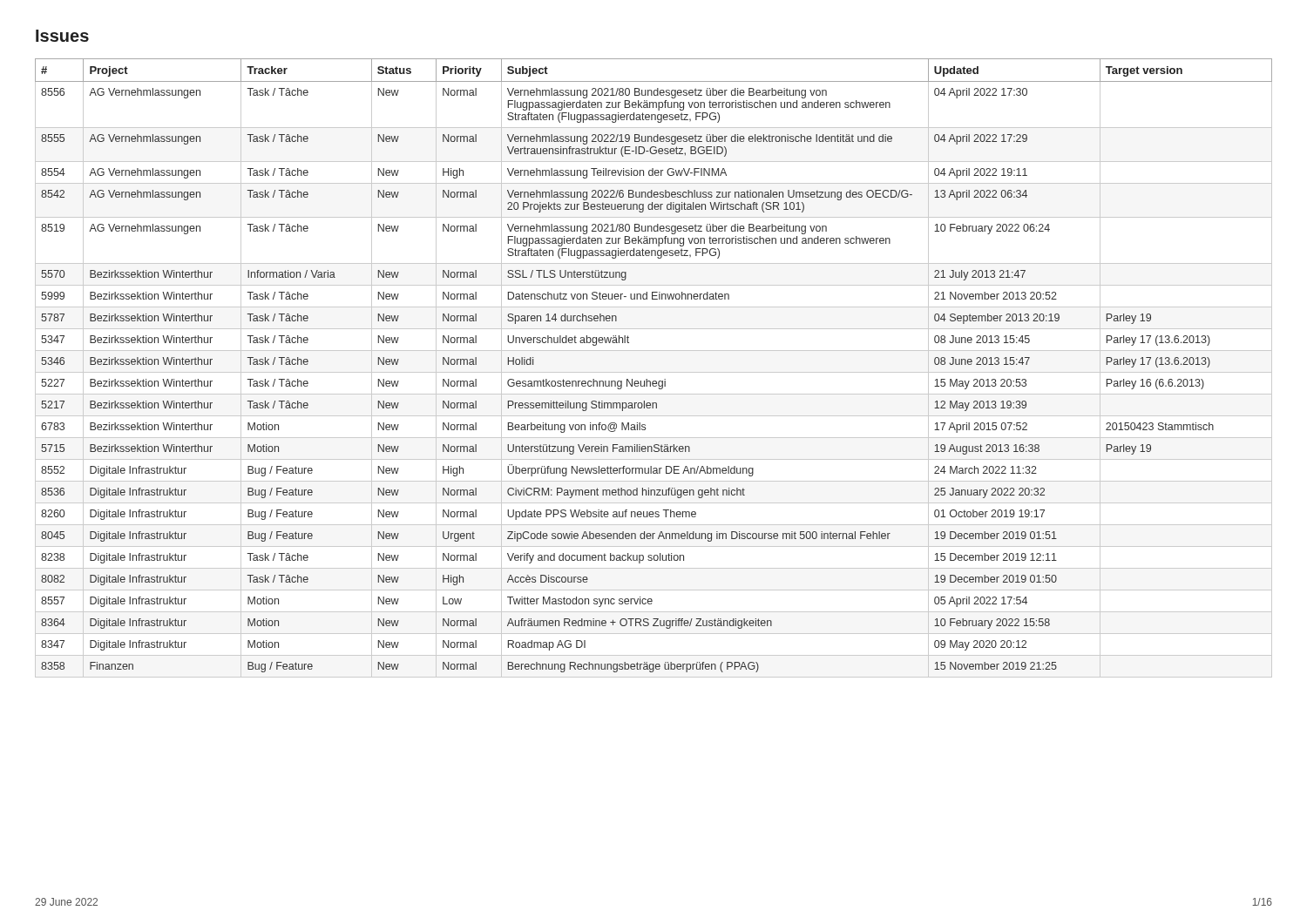Select the table that reads "Bearbeitung von info@"
The width and height of the screenshot is (1307, 924).
click(x=654, y=368)
